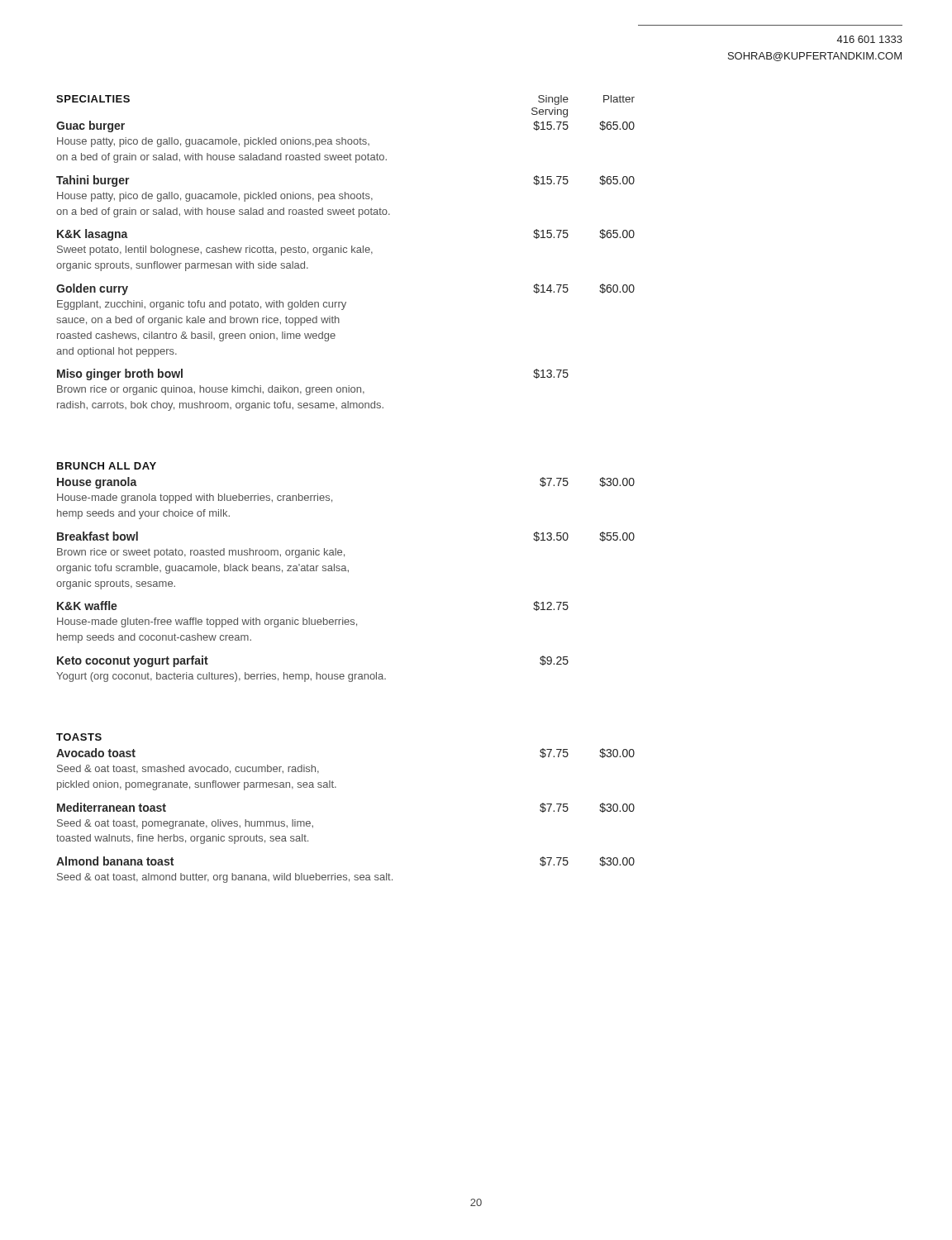Locate the block of text that opens with "Almond banana toast $7.75"

[345, 870]
